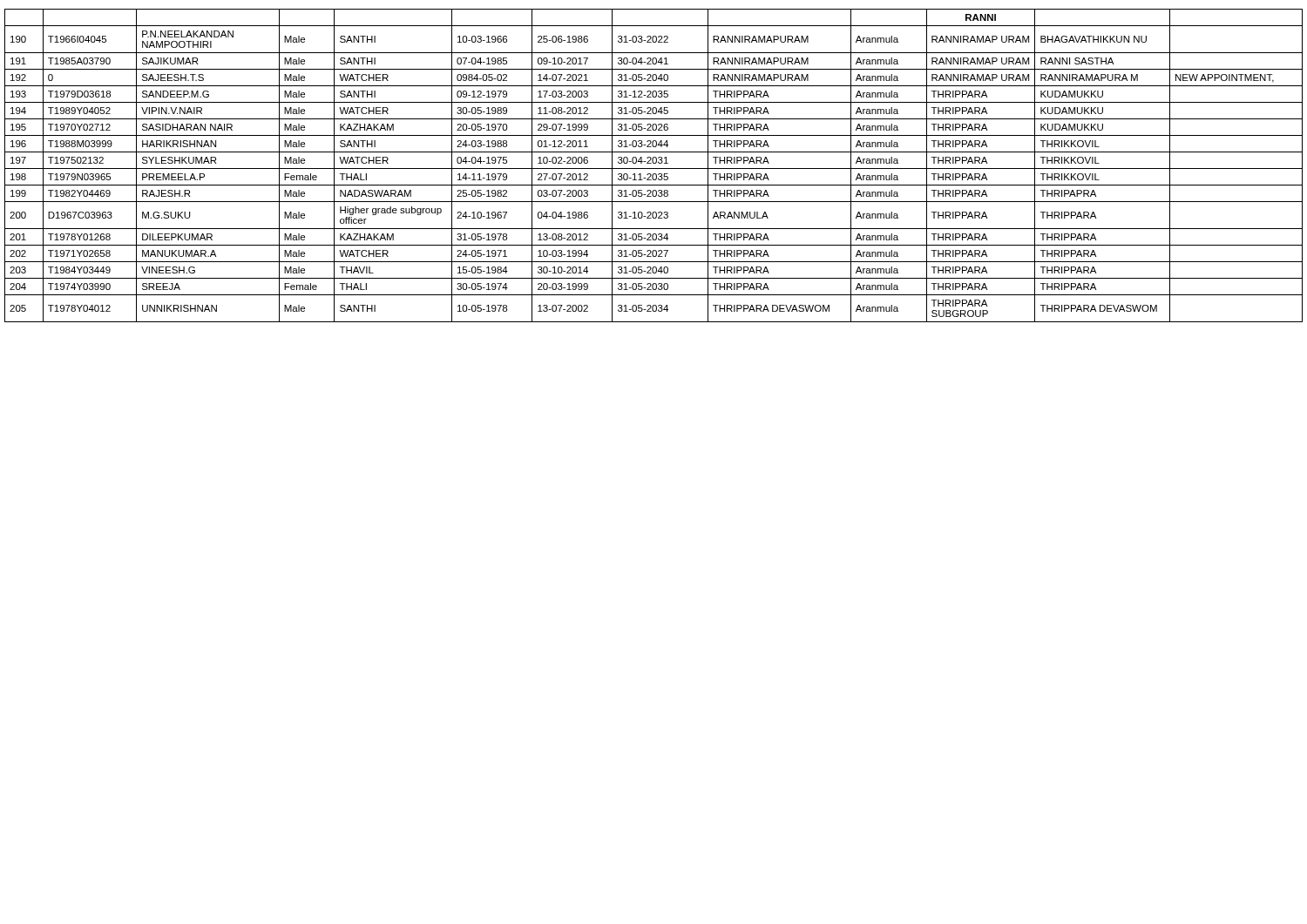Find the table that mentions "RANNIRAMAP URAM"
The height and width of the screenshot is (924, 1307).
(x=654, y=165)
